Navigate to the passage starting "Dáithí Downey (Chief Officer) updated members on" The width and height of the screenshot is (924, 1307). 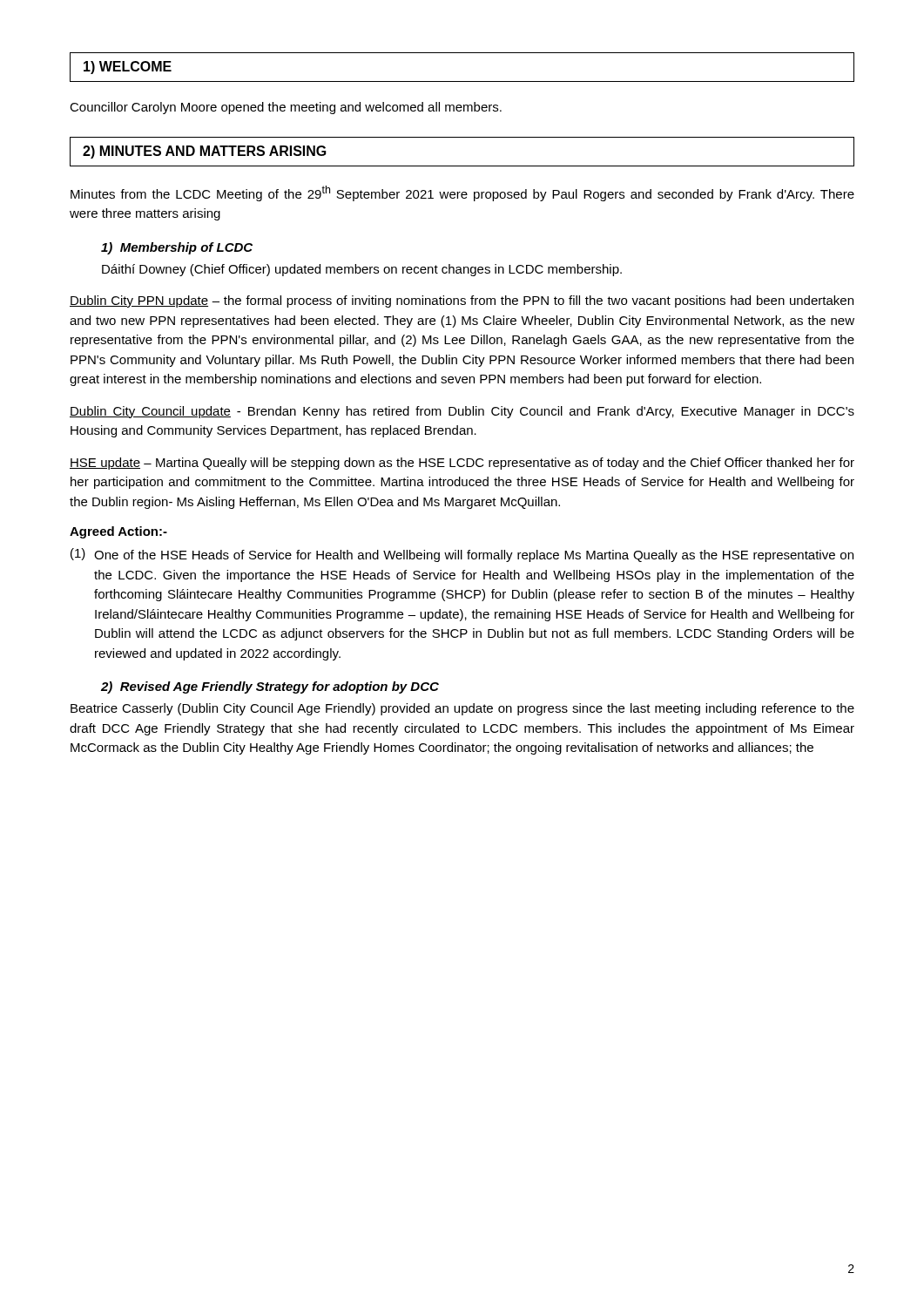[x=362, y=268]
